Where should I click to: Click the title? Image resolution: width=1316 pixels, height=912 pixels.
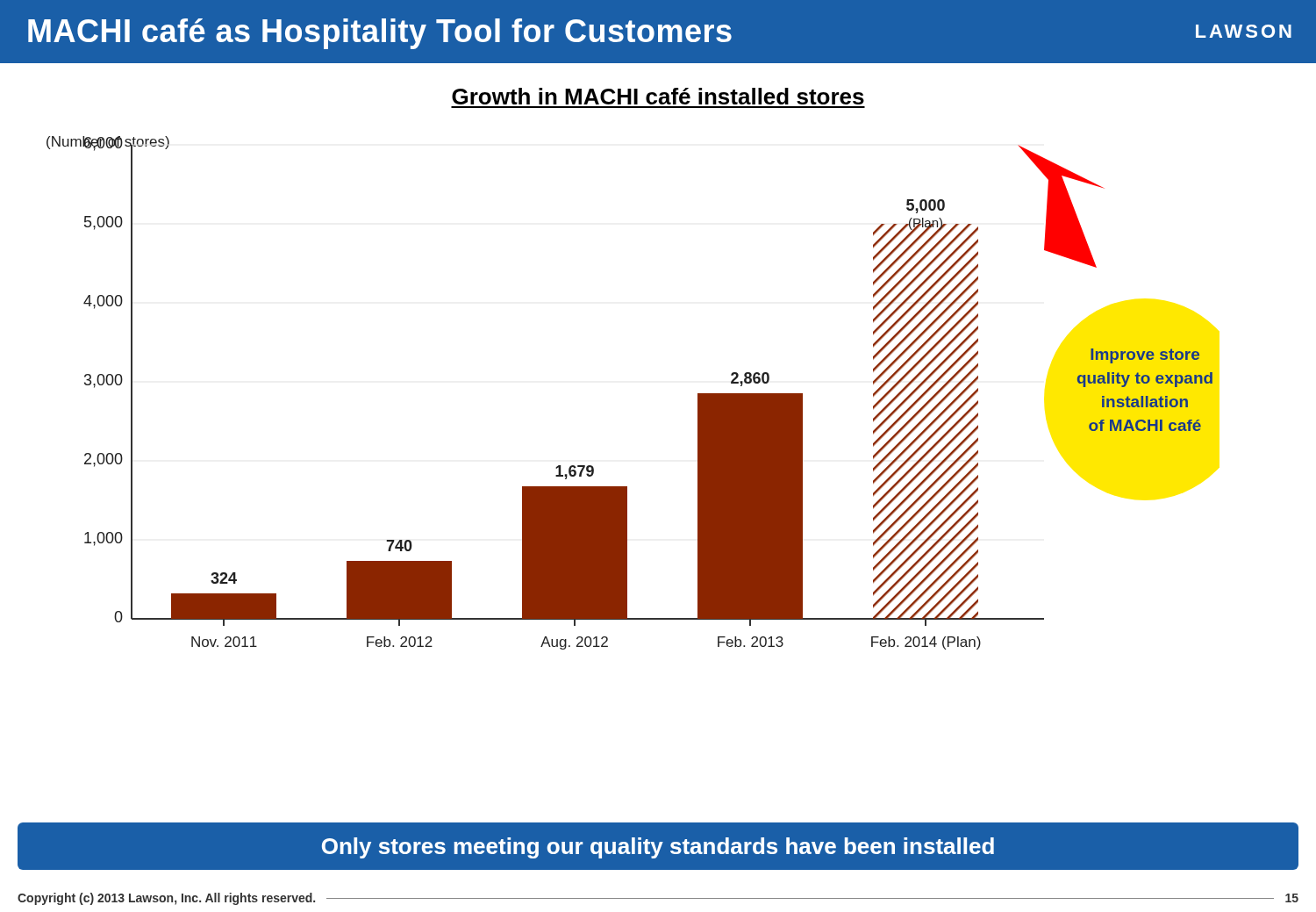661,32
